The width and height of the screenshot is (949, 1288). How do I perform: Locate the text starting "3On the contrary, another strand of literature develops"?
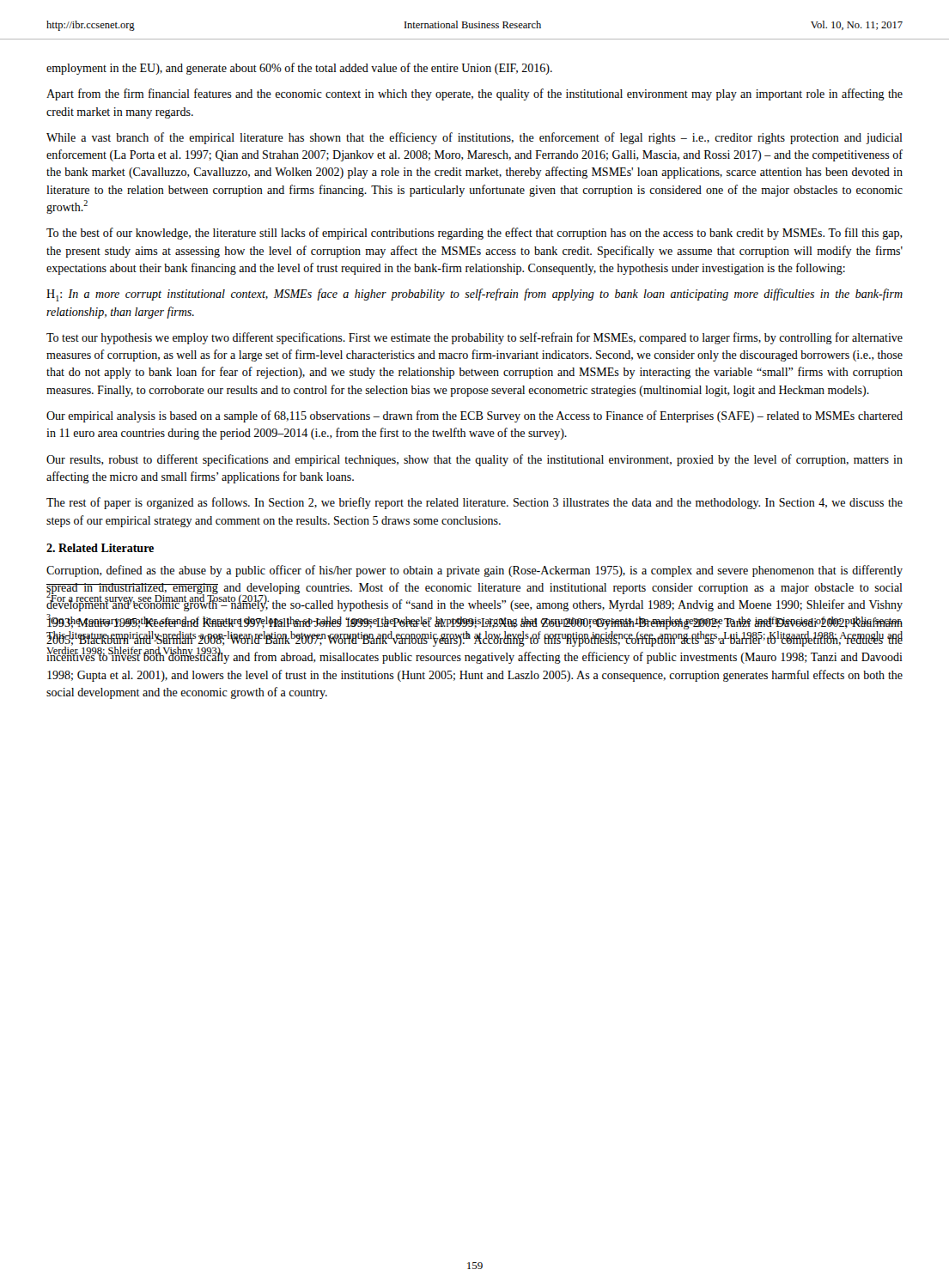pos(474,635)
